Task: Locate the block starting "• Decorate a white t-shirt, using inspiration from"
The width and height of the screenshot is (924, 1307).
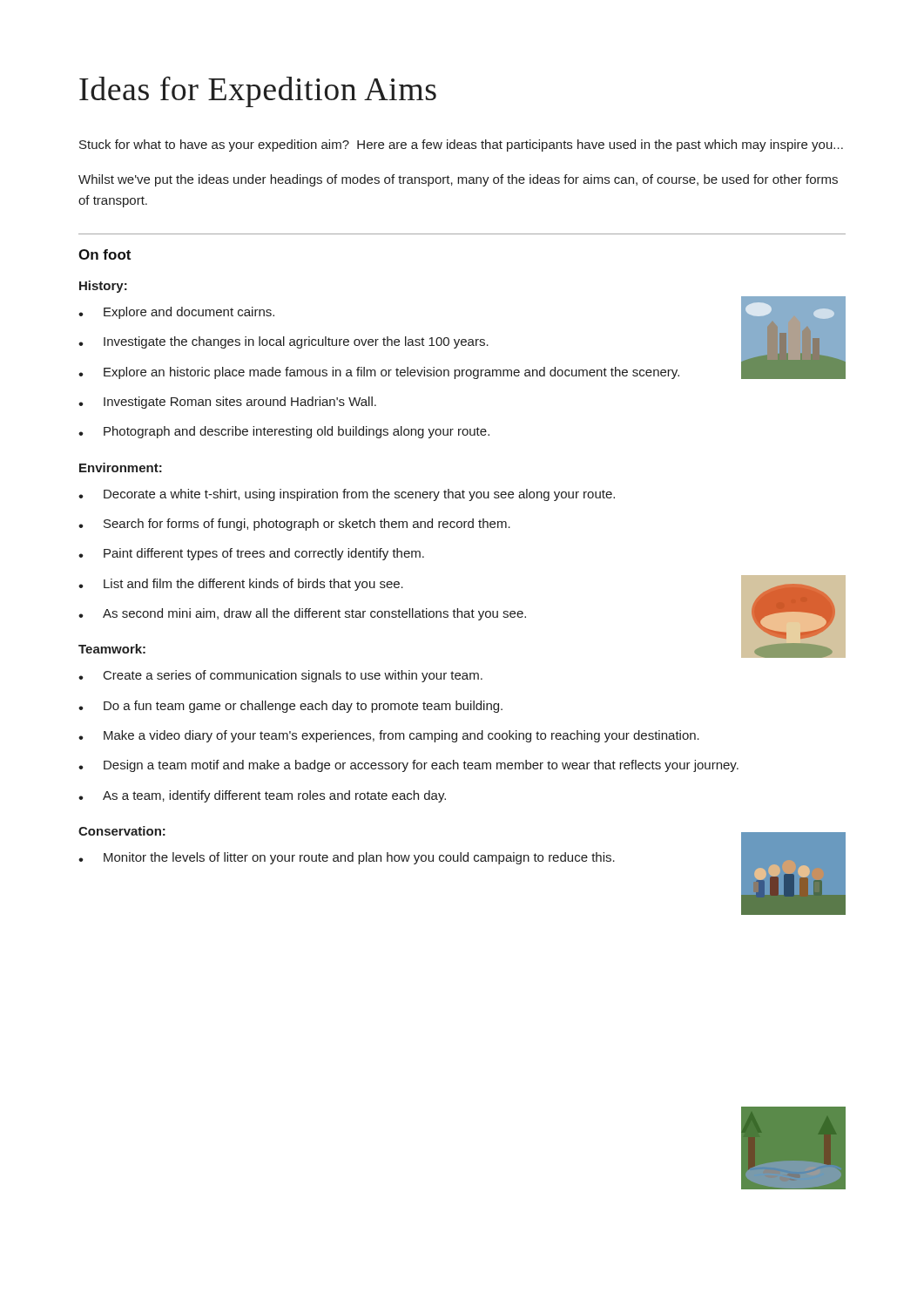Action: [409, 496]
